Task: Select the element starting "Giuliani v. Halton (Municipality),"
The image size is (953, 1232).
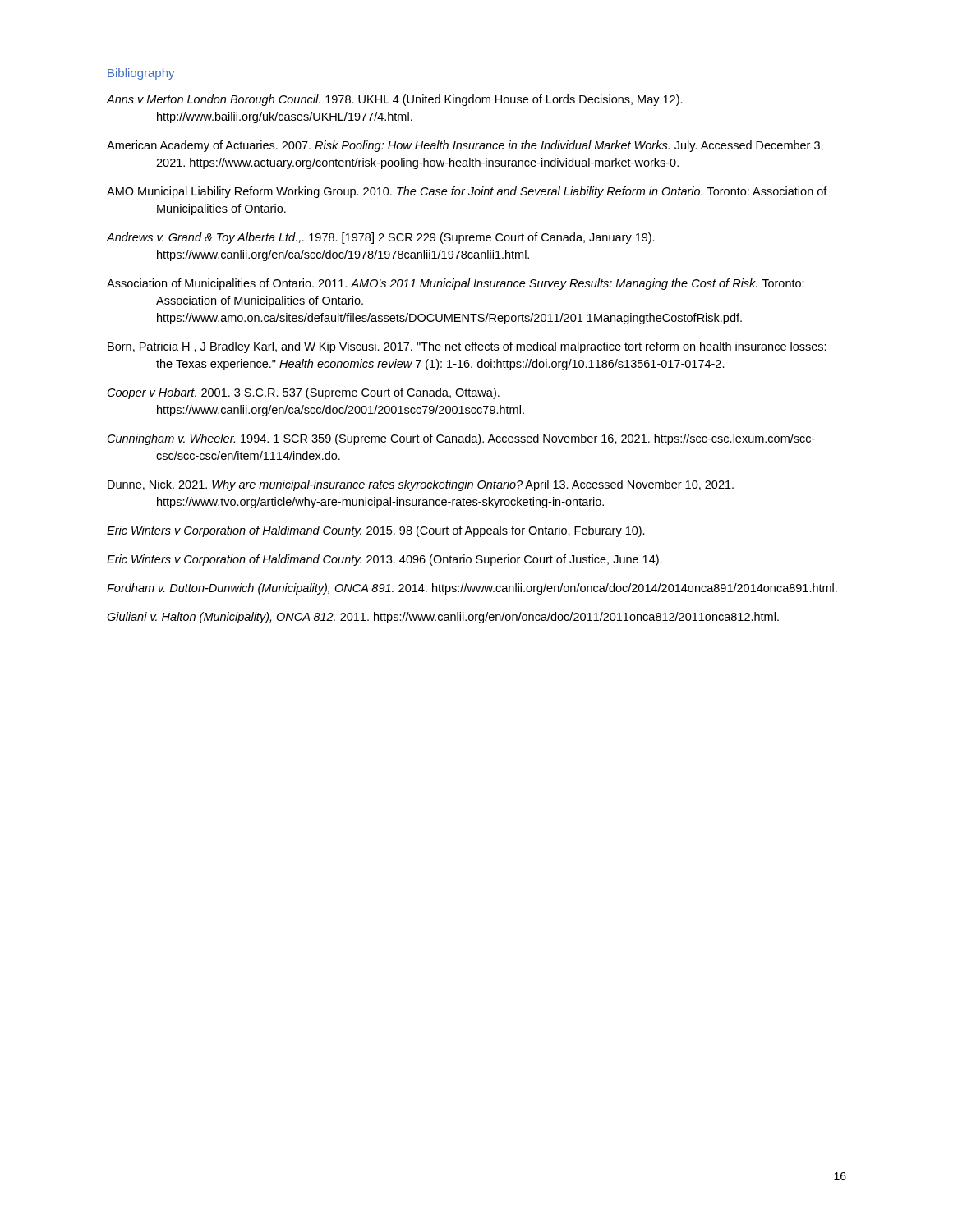Action: [443, 617]
